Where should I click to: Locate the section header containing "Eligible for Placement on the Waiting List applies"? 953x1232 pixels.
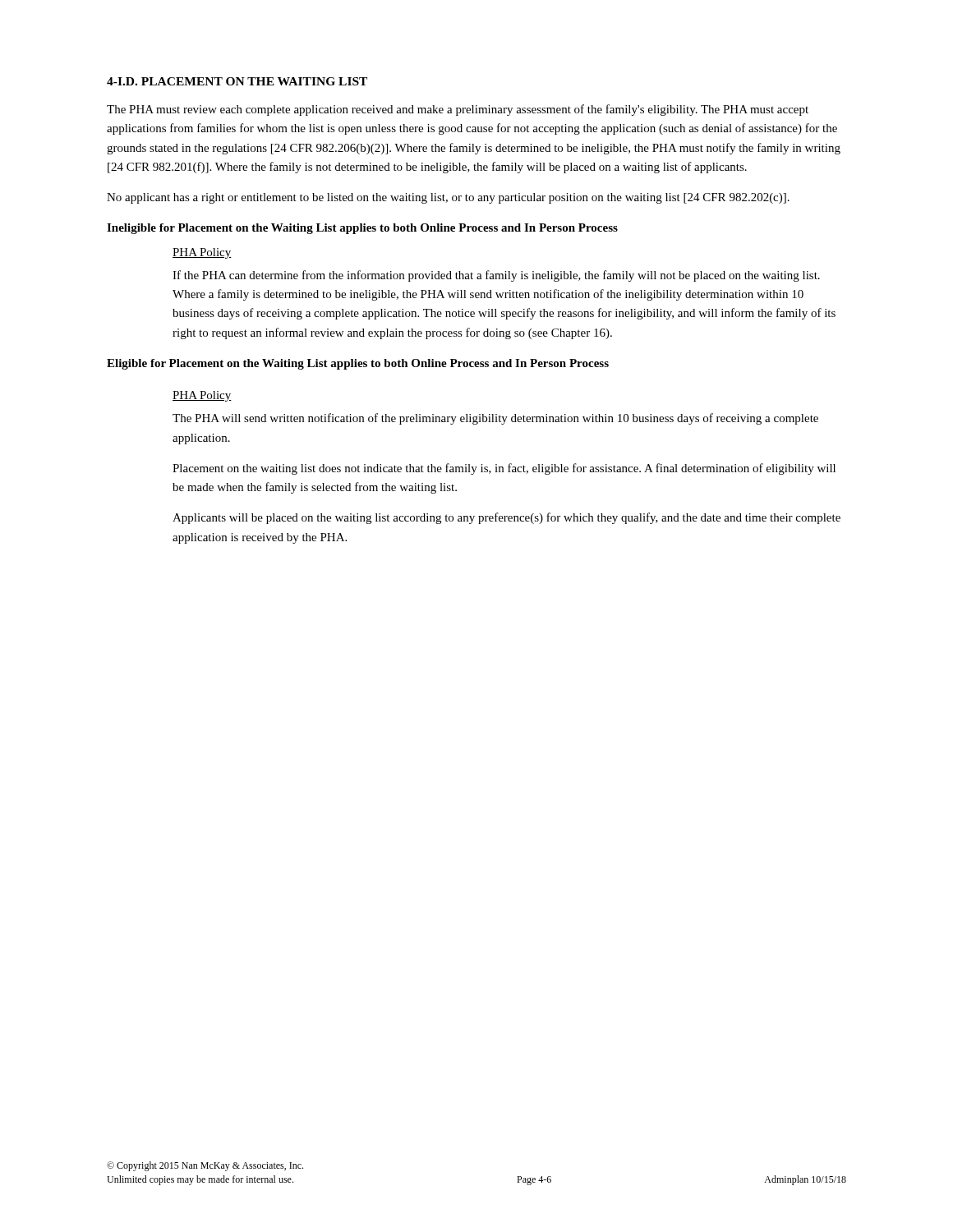[x=358, y=363]
